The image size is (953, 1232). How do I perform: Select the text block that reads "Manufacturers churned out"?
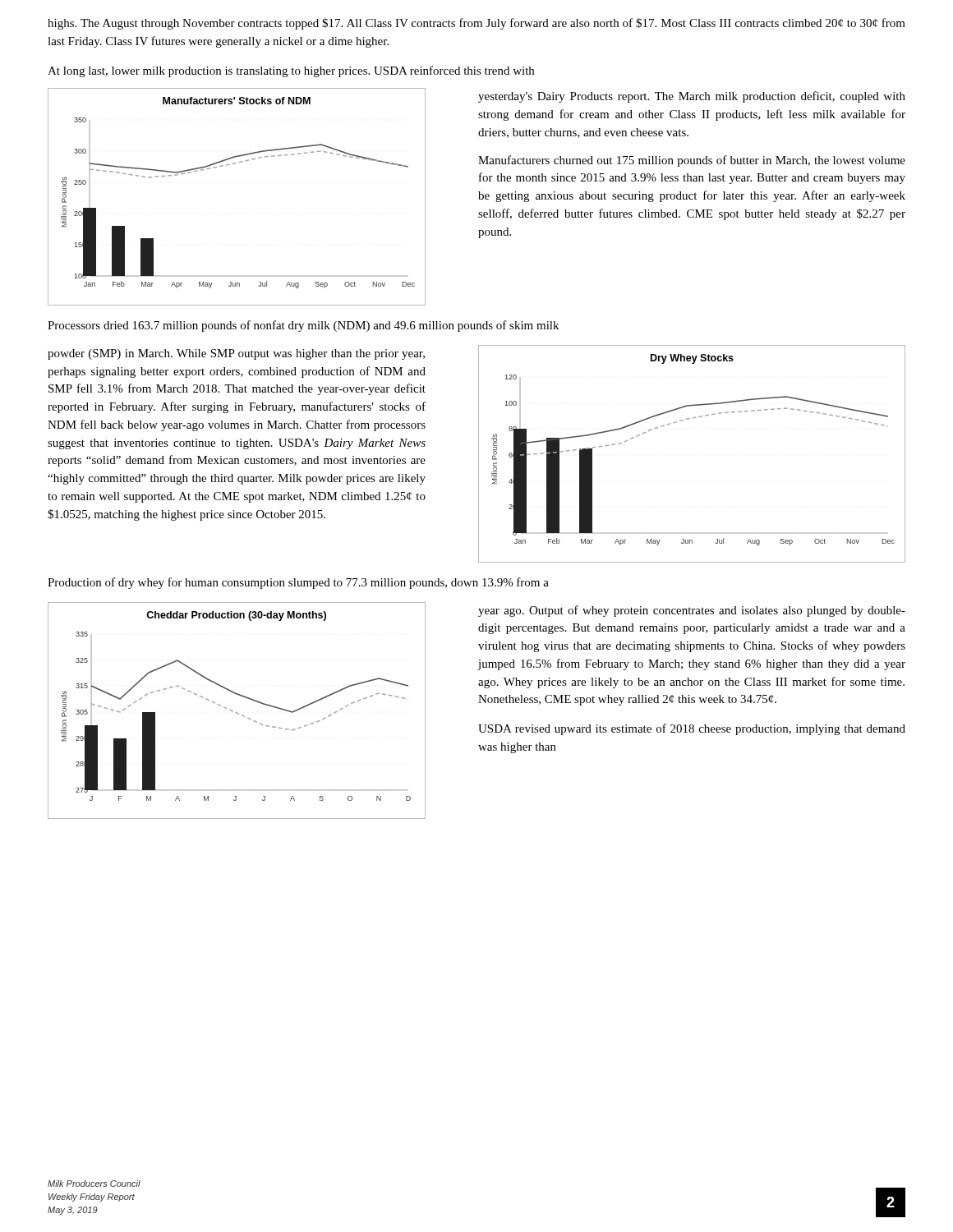(692, 195)
